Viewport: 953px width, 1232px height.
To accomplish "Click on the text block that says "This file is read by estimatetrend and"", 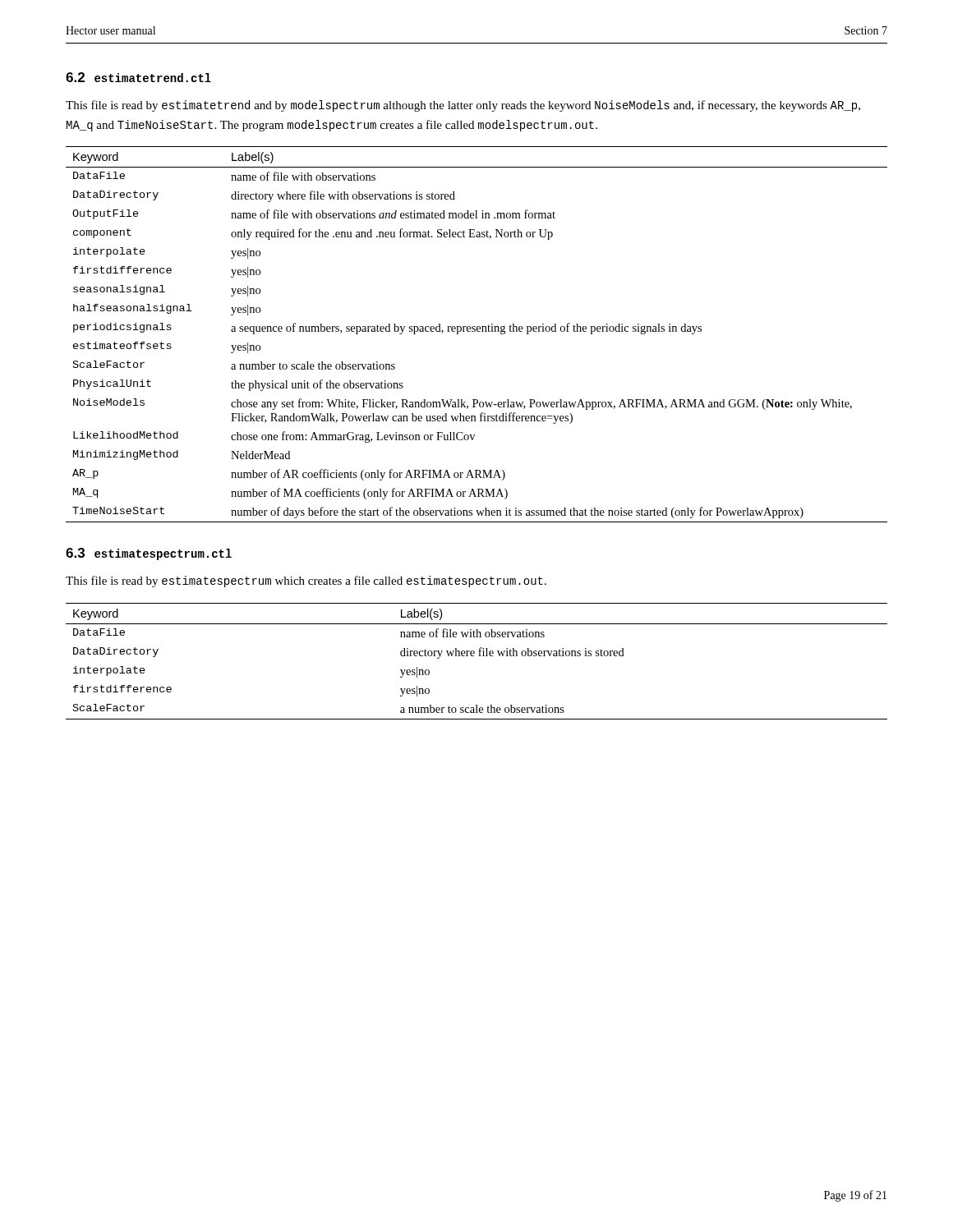I will 463,115.
